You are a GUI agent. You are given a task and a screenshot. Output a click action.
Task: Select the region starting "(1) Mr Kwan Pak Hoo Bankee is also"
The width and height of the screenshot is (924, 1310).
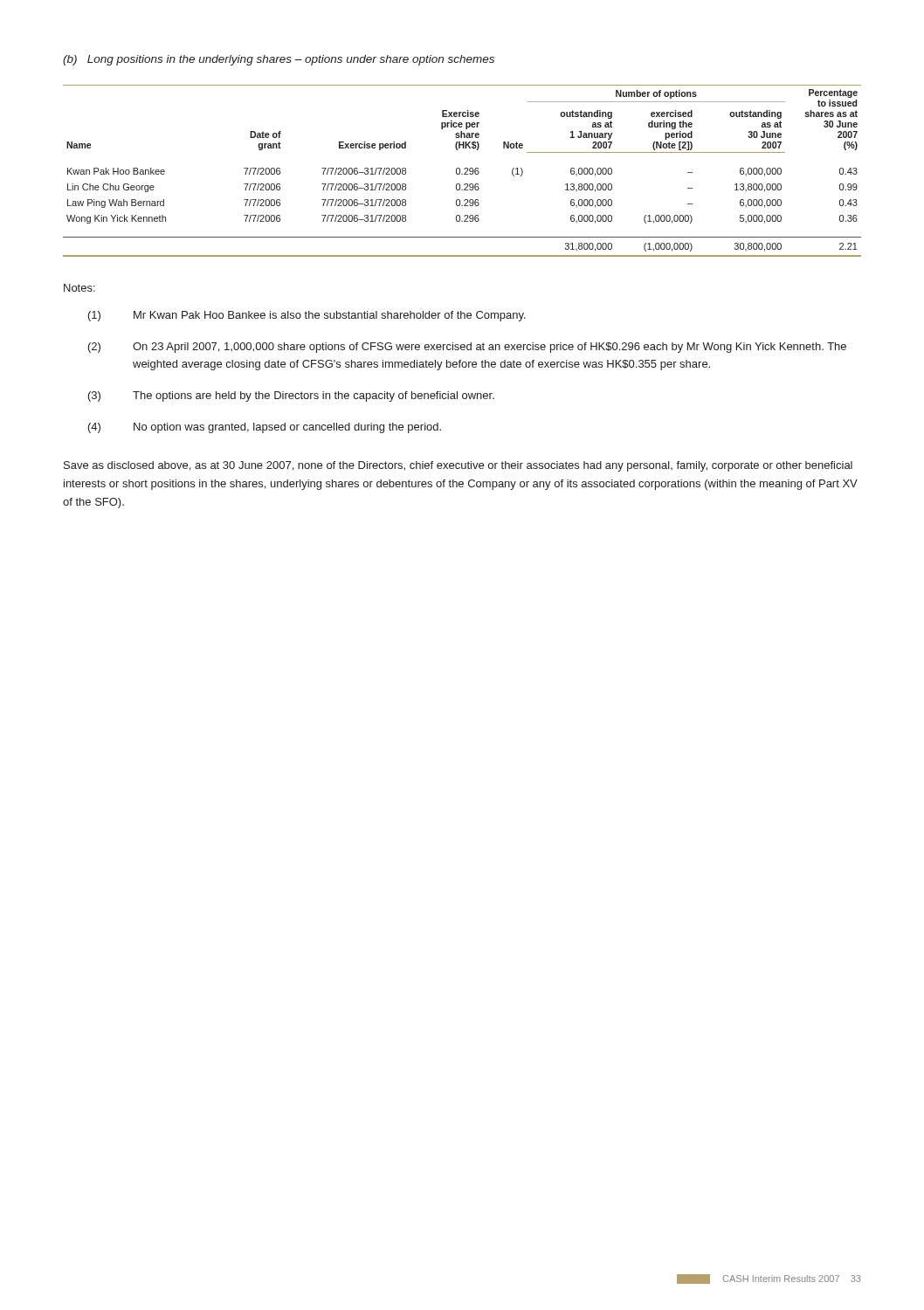coord(462,315)
